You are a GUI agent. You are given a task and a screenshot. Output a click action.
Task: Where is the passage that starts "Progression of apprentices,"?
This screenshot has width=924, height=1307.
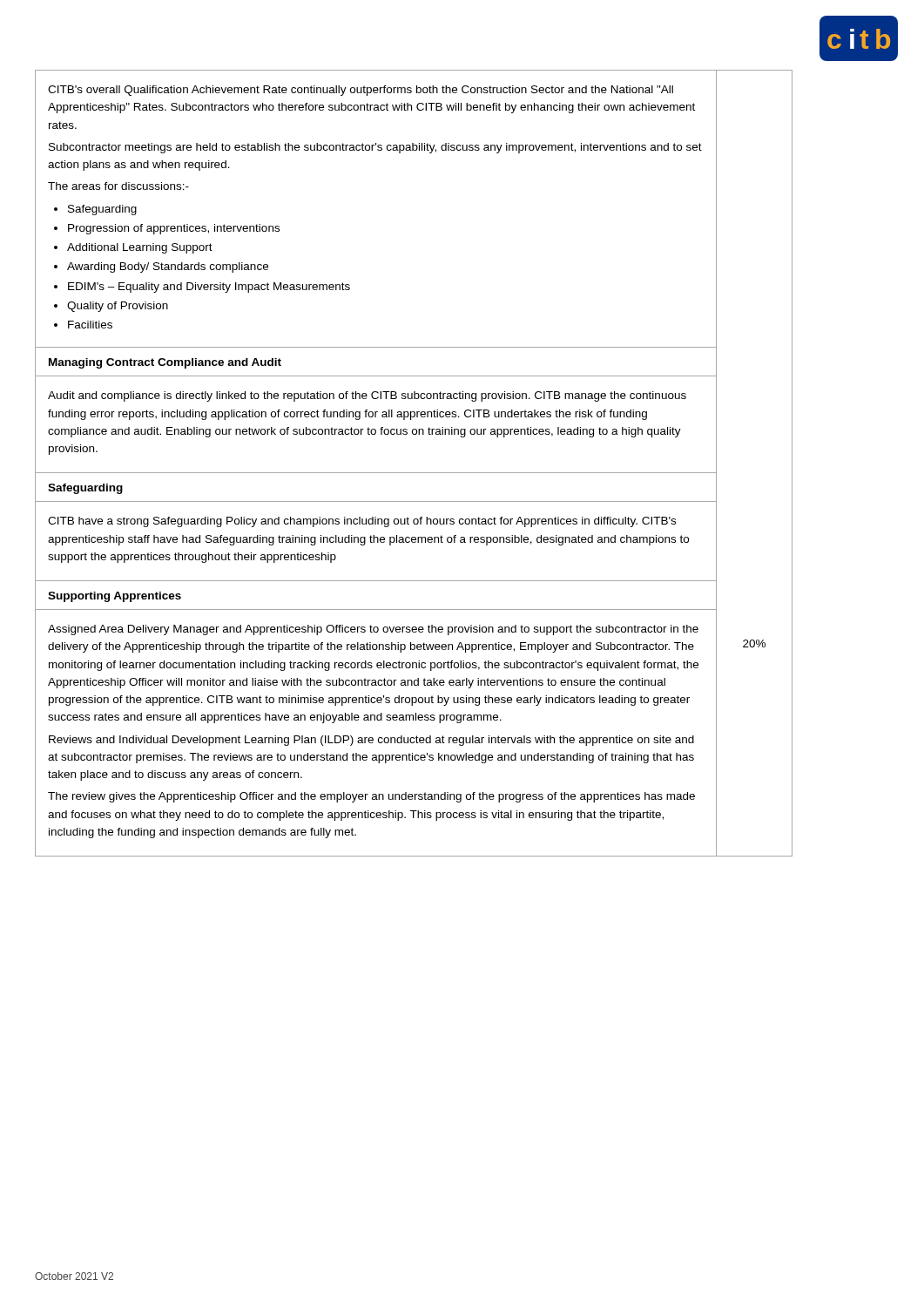[x=174, y=228]
